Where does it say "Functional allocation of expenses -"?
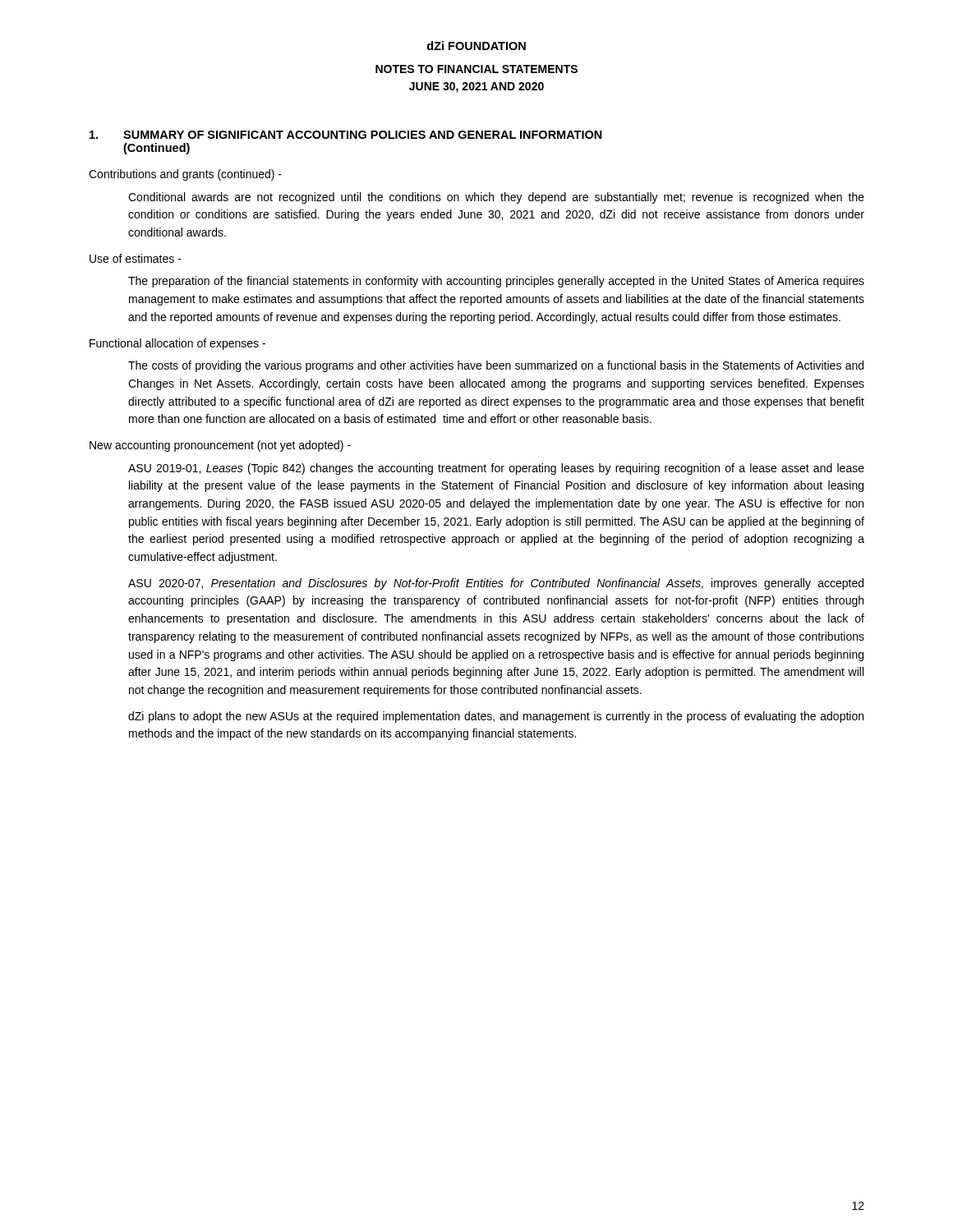Screen dimensions: 1232x953 pos(177,343)
